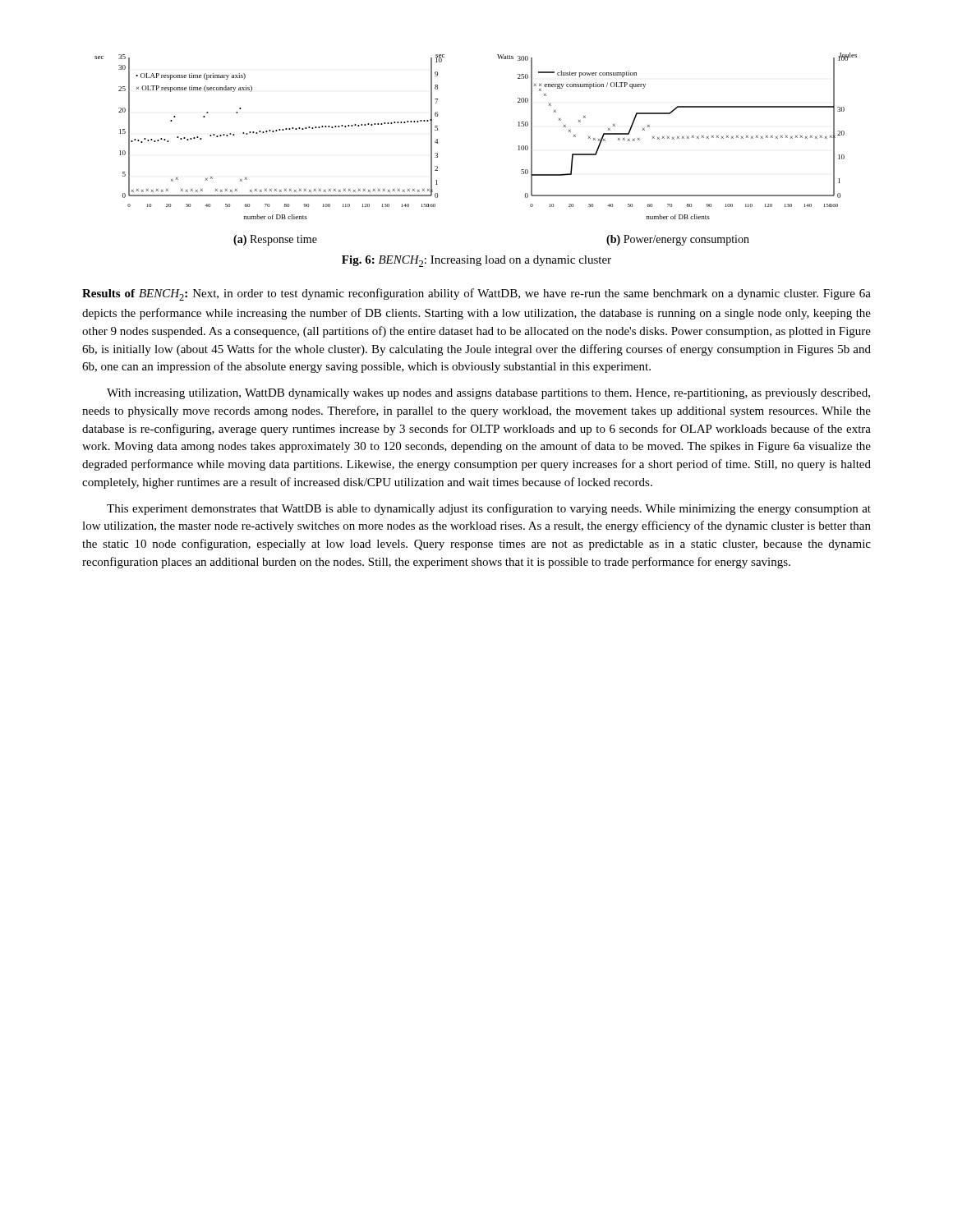Select the scatter plot
Image resolution: width=953 pixels, height=1232 pixels.
coord(275,149)
